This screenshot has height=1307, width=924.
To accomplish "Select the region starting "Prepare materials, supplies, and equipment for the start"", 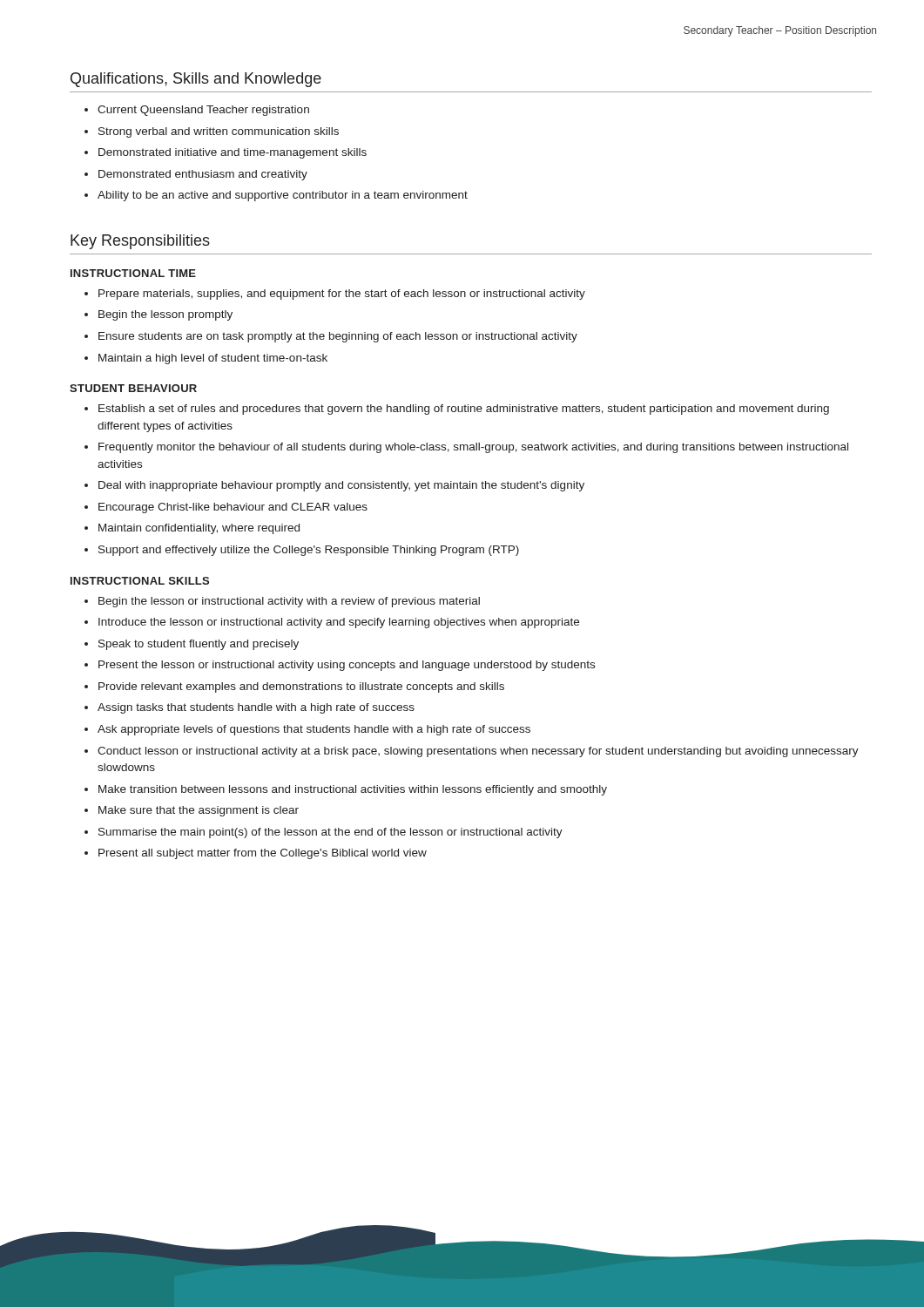I will click(x=471, y=293).
